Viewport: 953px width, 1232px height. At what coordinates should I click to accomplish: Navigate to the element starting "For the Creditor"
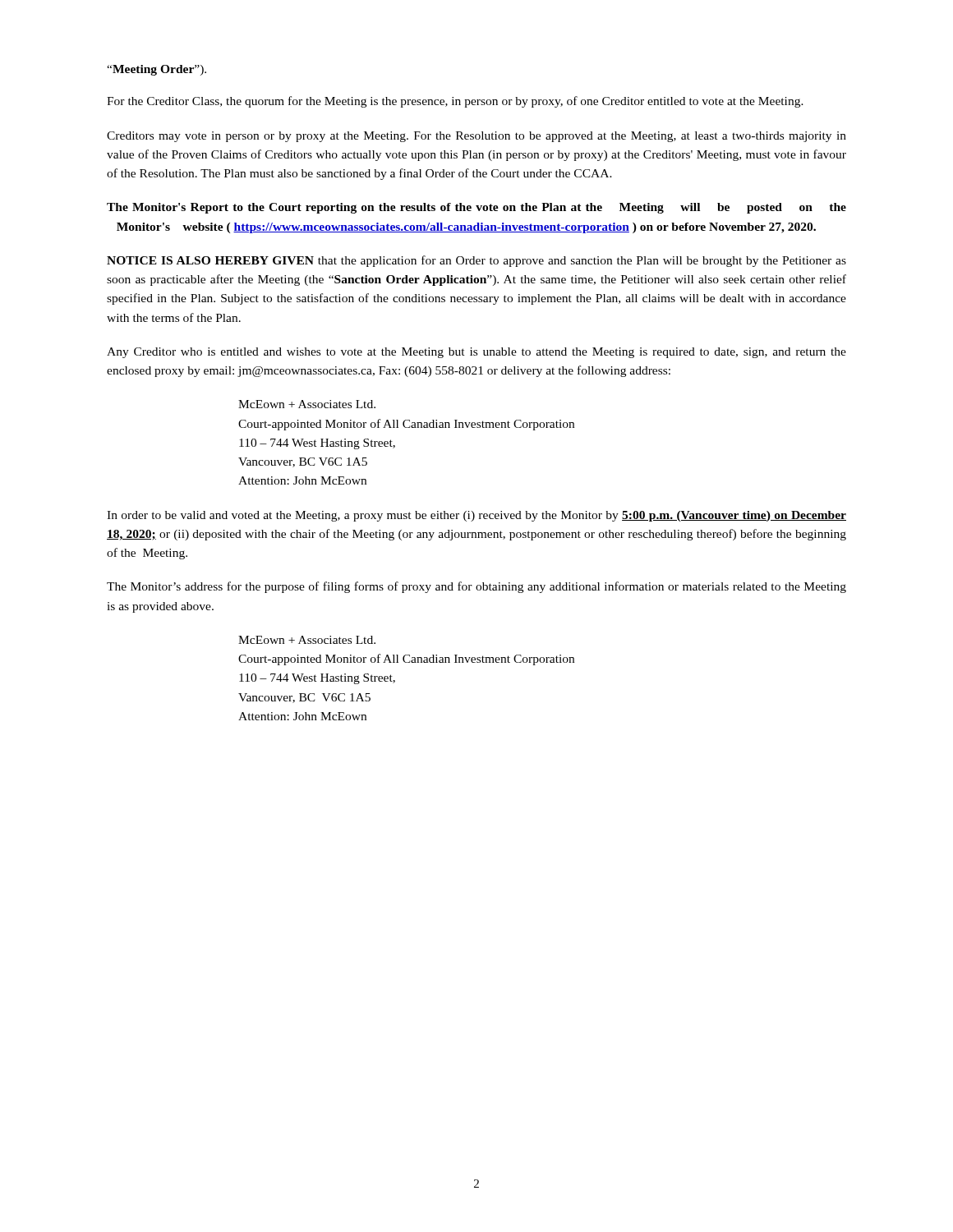coord(455,101)
